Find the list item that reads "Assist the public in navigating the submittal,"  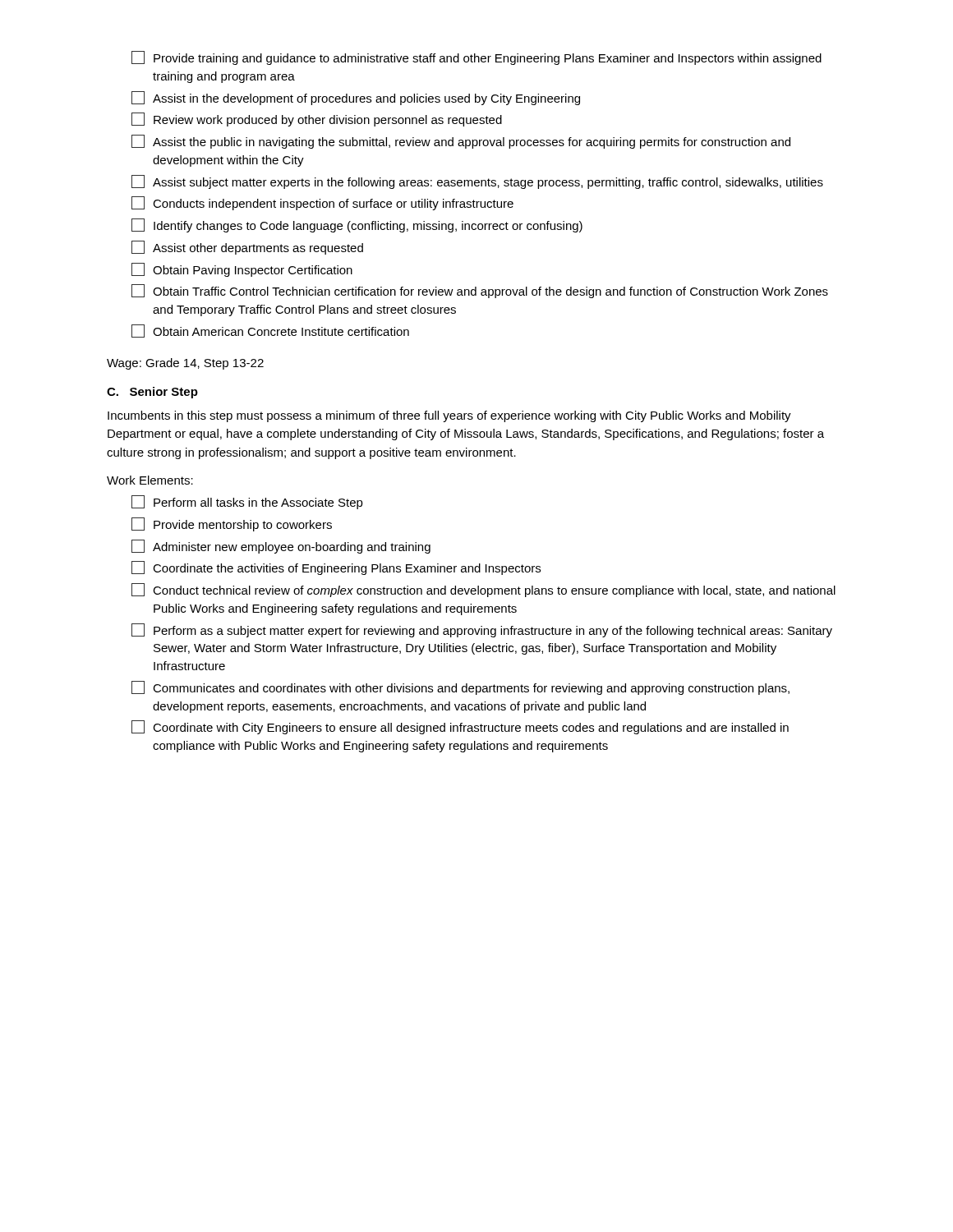(x=489, y=151)
